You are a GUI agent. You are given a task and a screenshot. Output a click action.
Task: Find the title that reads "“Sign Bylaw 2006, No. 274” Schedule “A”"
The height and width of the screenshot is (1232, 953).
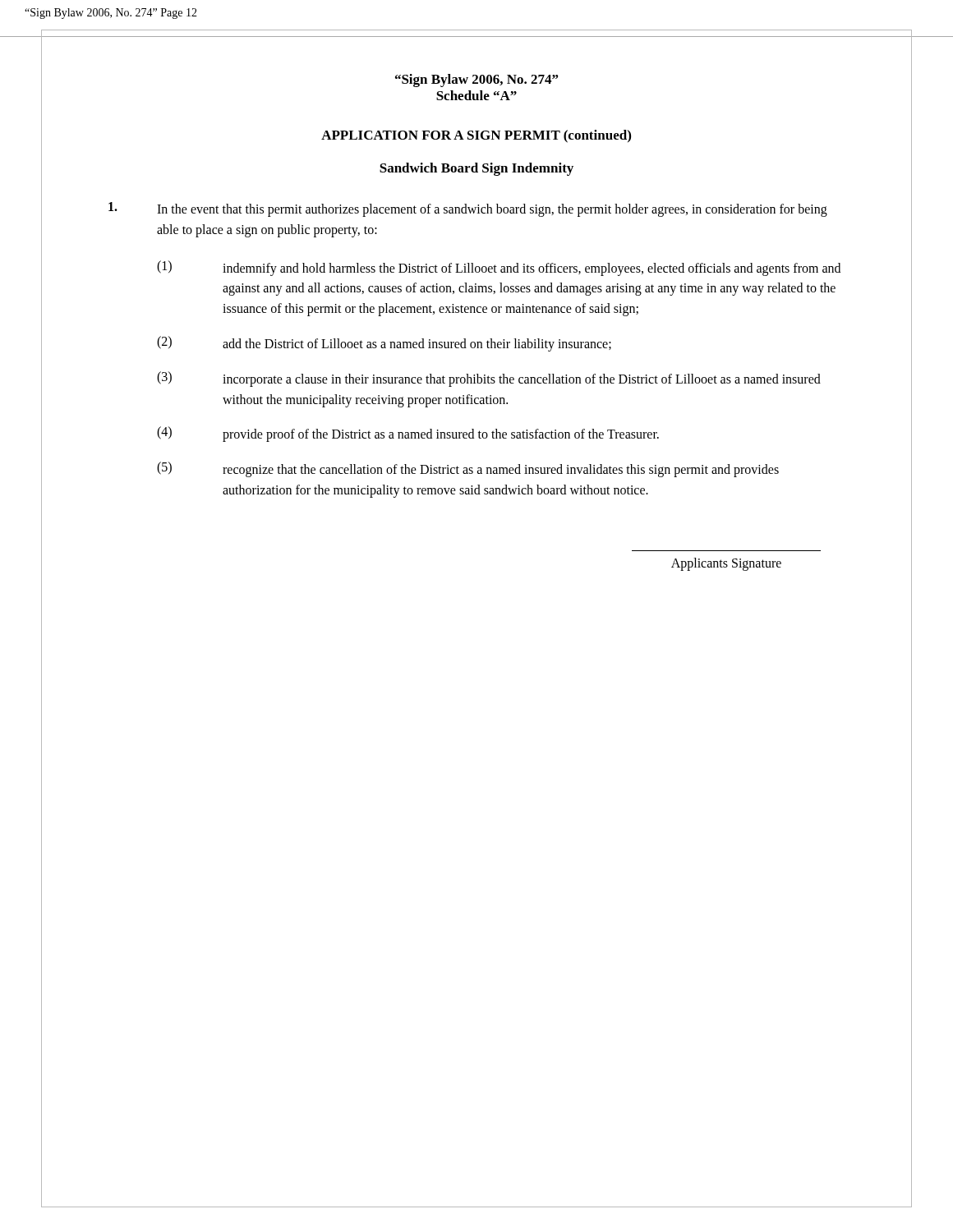(x=476, y=88)
